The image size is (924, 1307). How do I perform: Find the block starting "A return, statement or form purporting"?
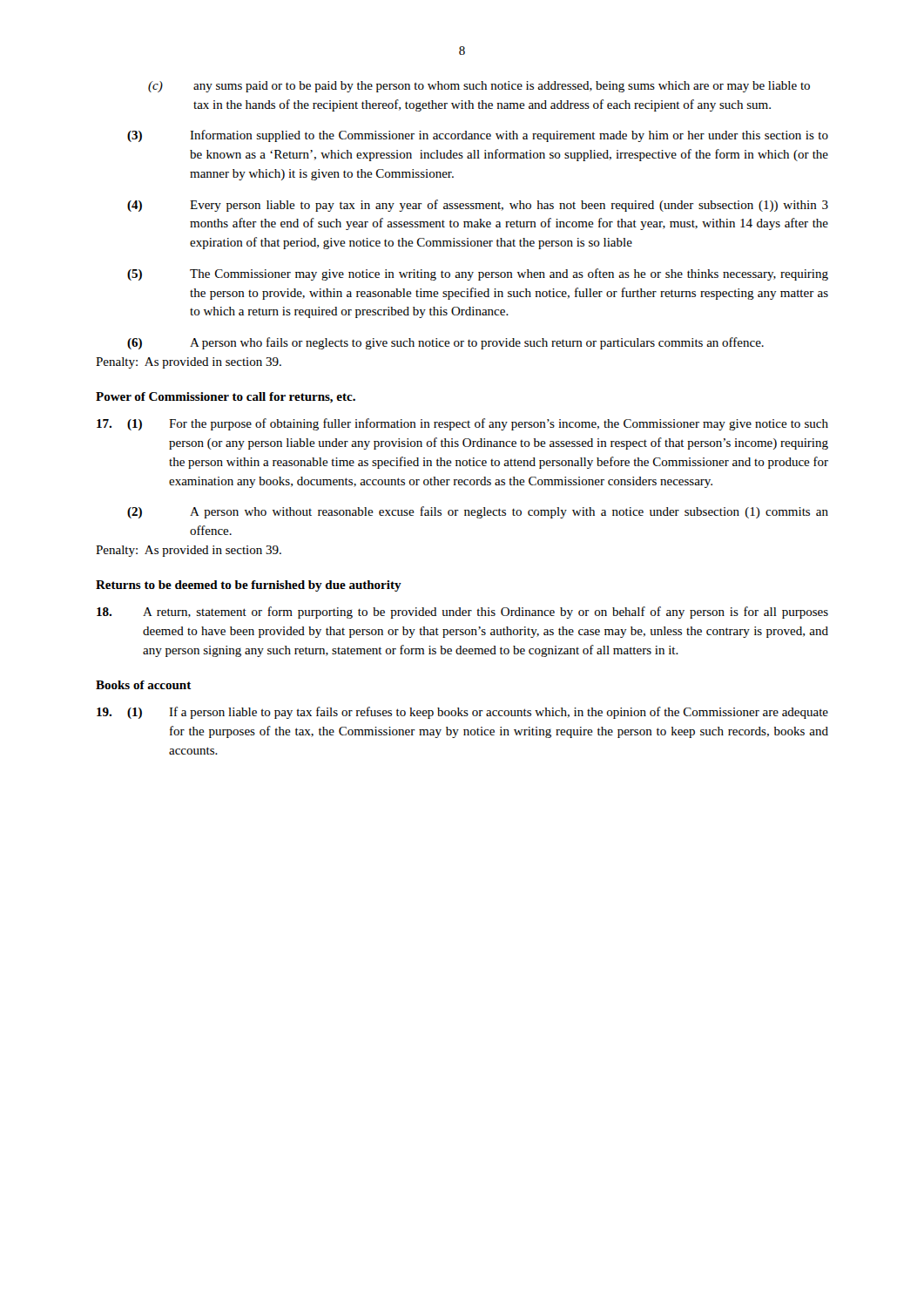click(x=462, y=632)
